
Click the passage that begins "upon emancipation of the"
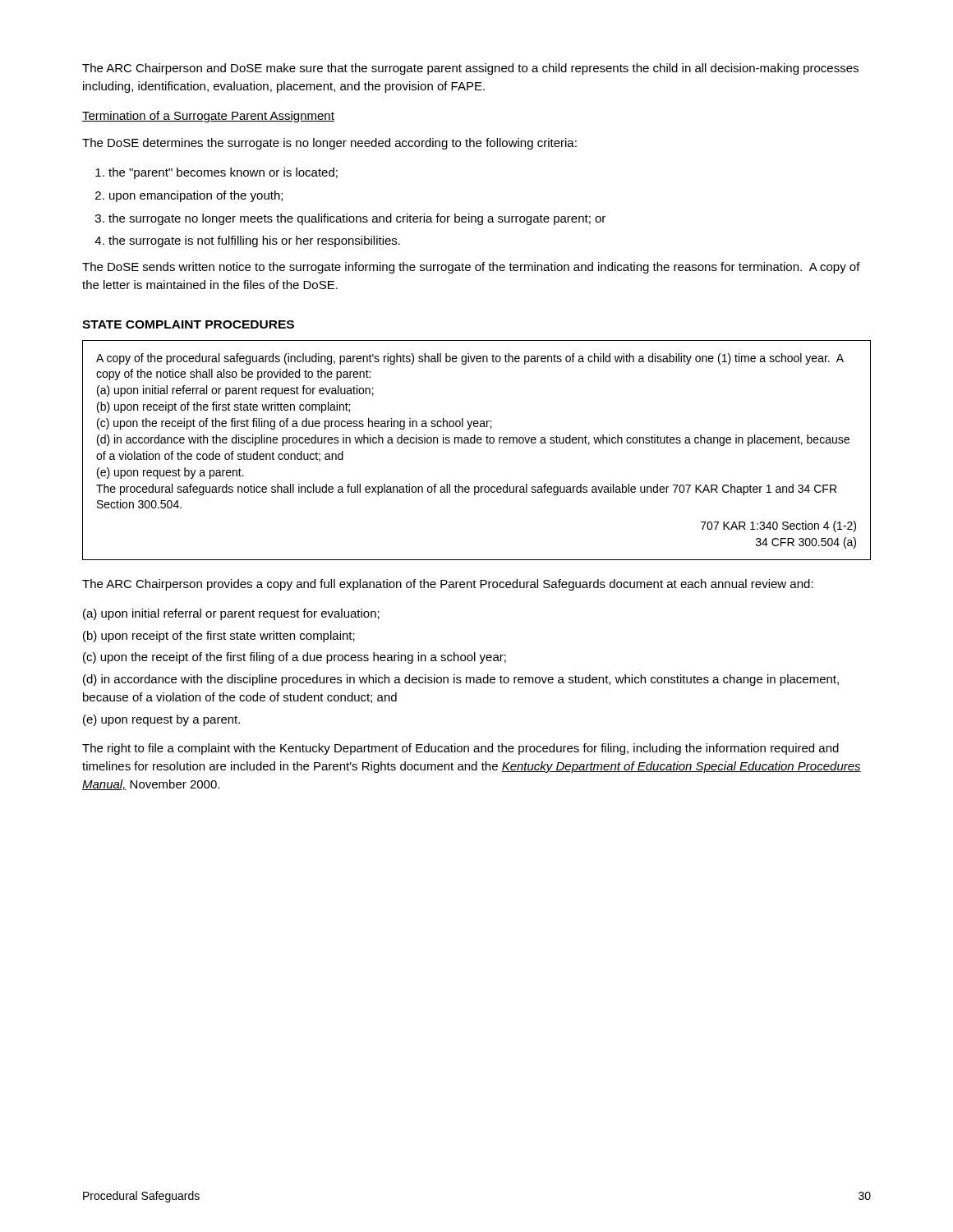pyautogui.click(x=196, y=195)
